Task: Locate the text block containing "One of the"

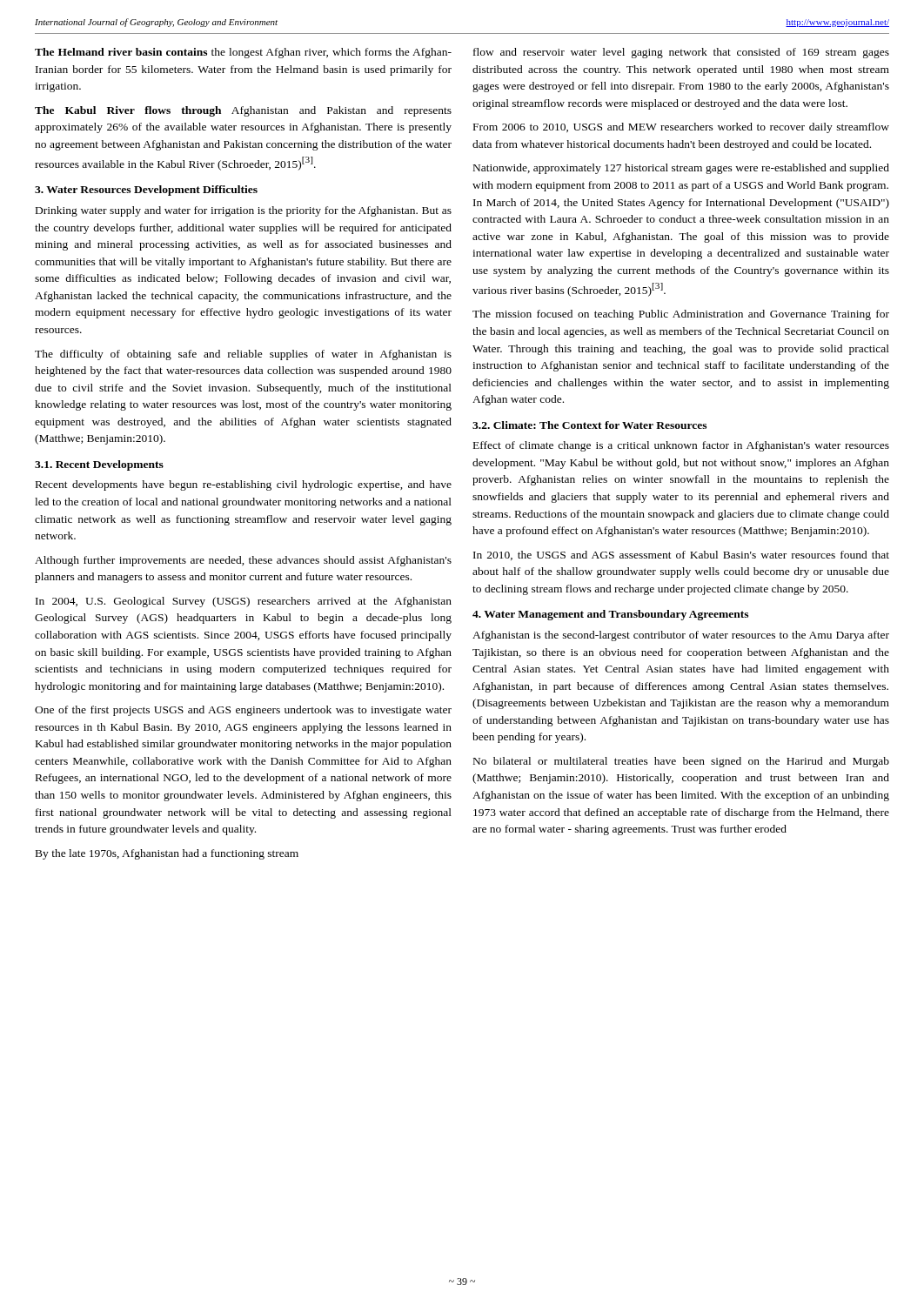Action: (x=243, y=769)
